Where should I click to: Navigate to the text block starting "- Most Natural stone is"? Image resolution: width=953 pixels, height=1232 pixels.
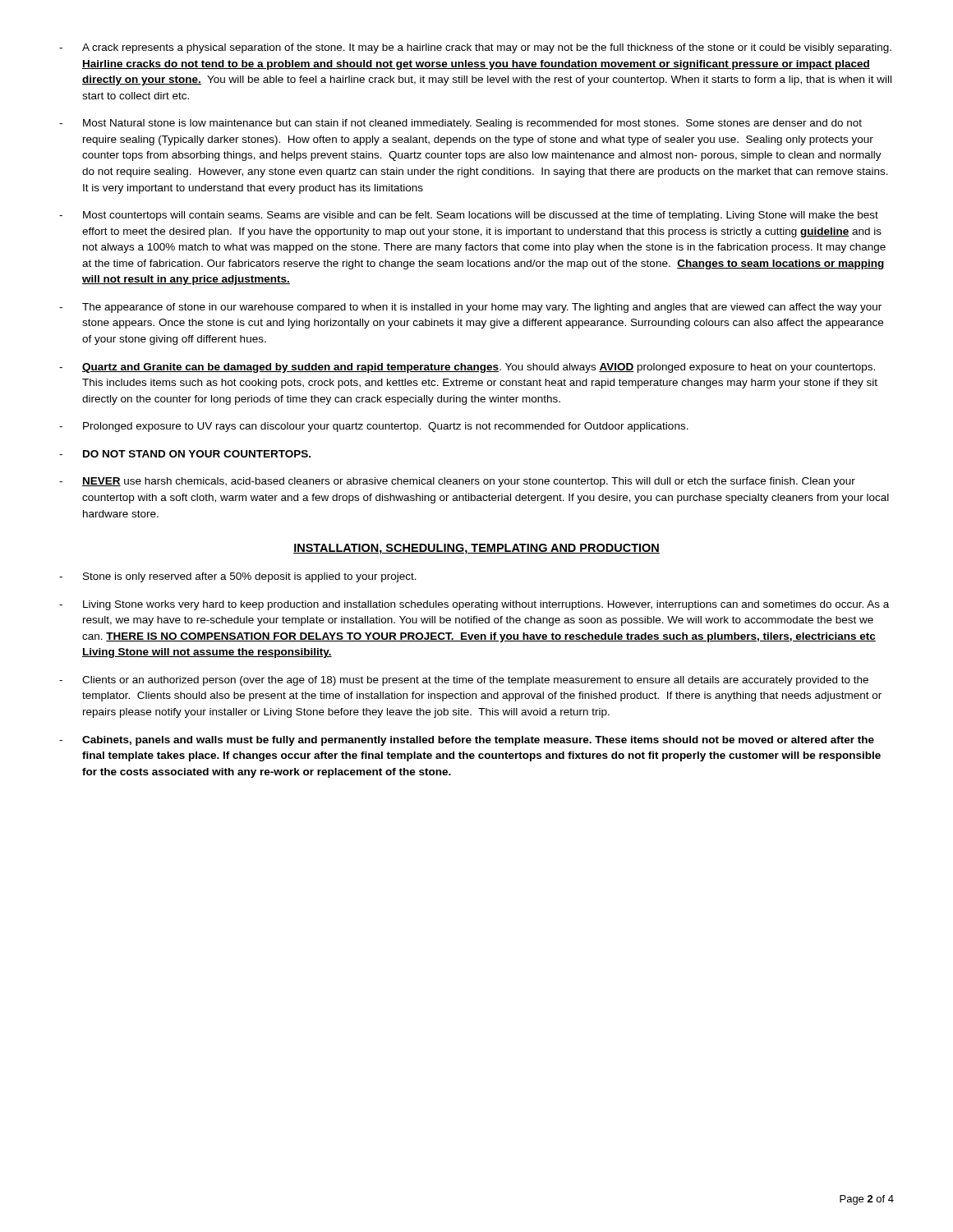pyautogui.click(x=476, y=155)
